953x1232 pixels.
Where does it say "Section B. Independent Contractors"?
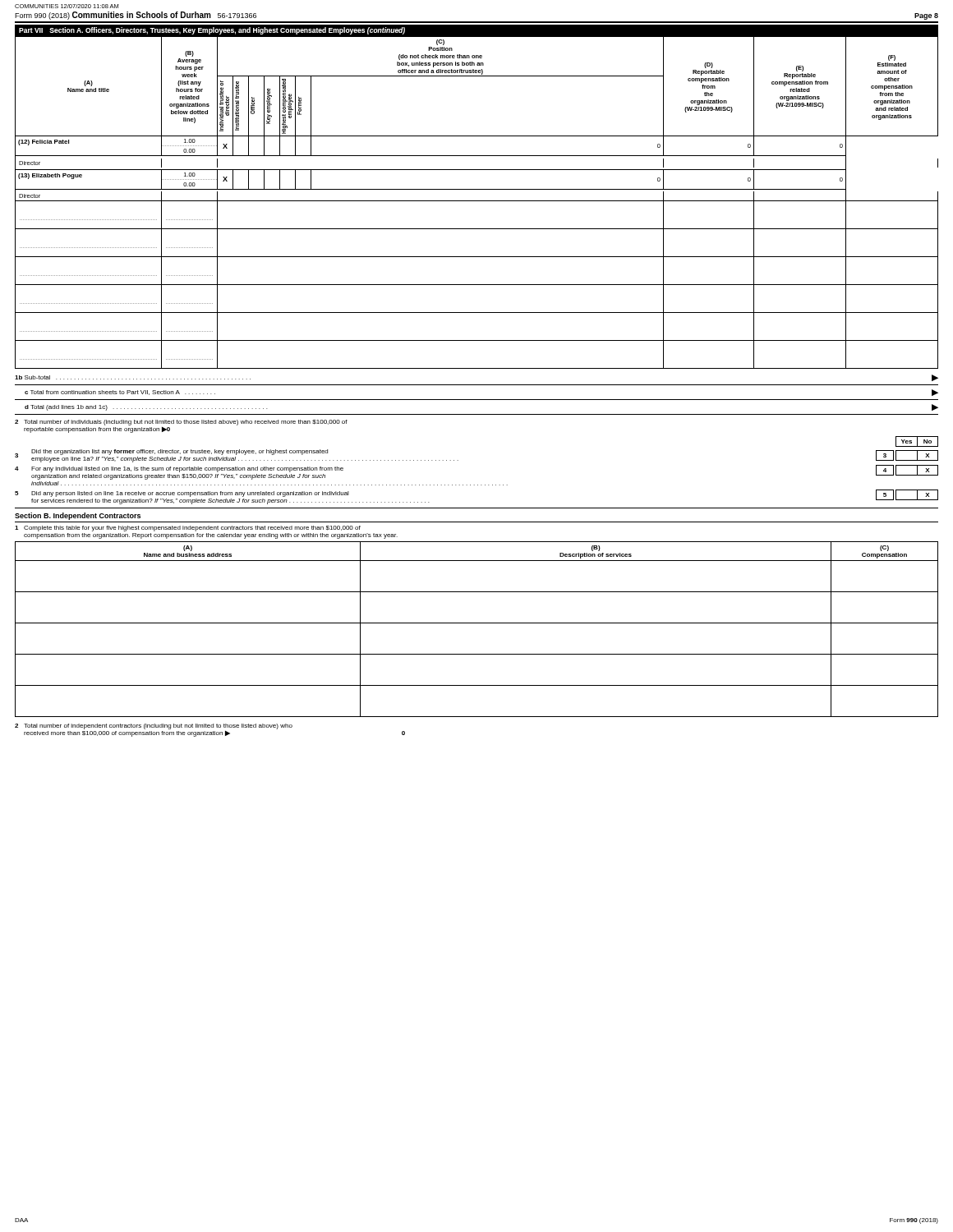78,516
